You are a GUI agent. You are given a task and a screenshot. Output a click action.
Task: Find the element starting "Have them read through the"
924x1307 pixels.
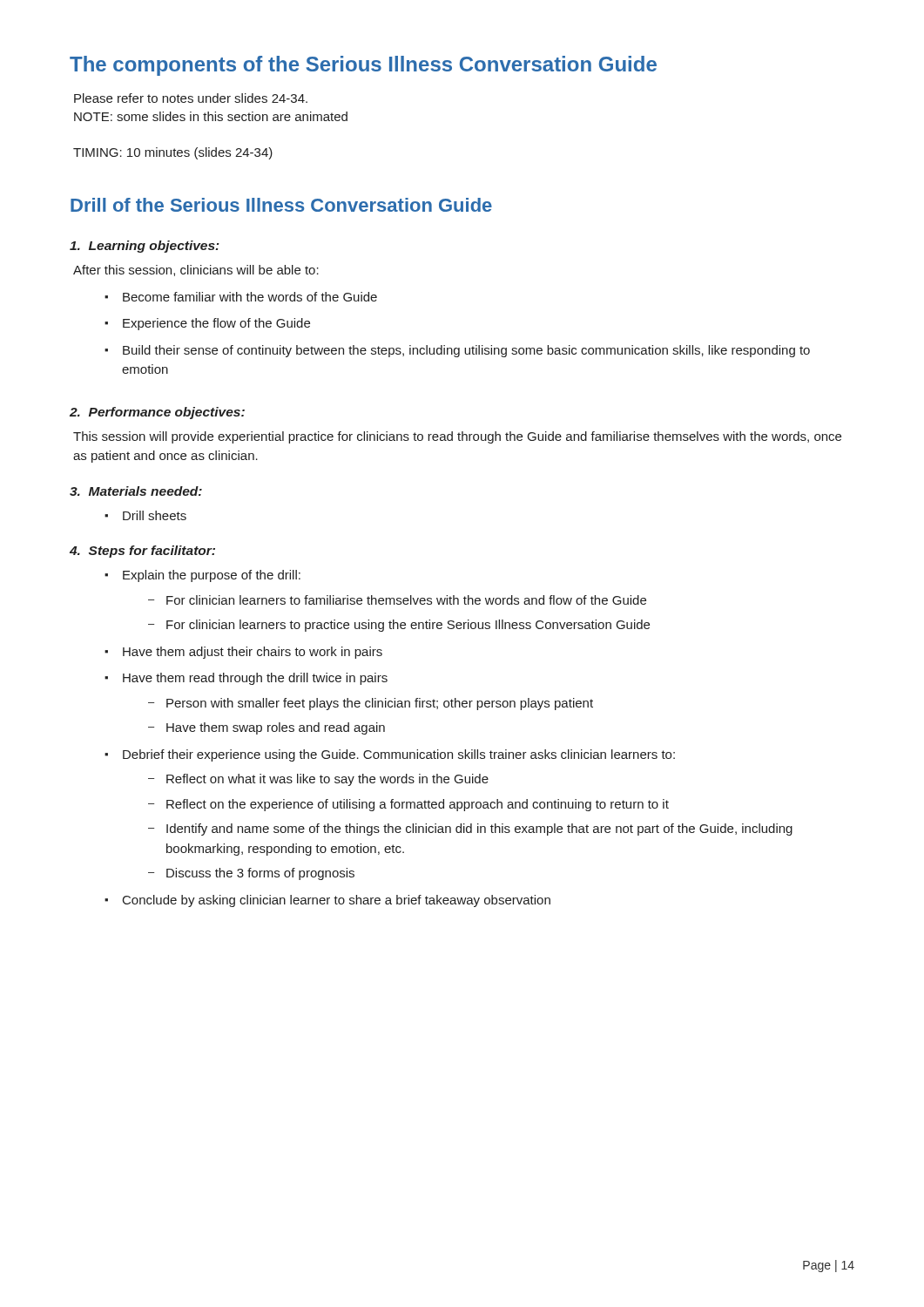[x=462, y=703]
